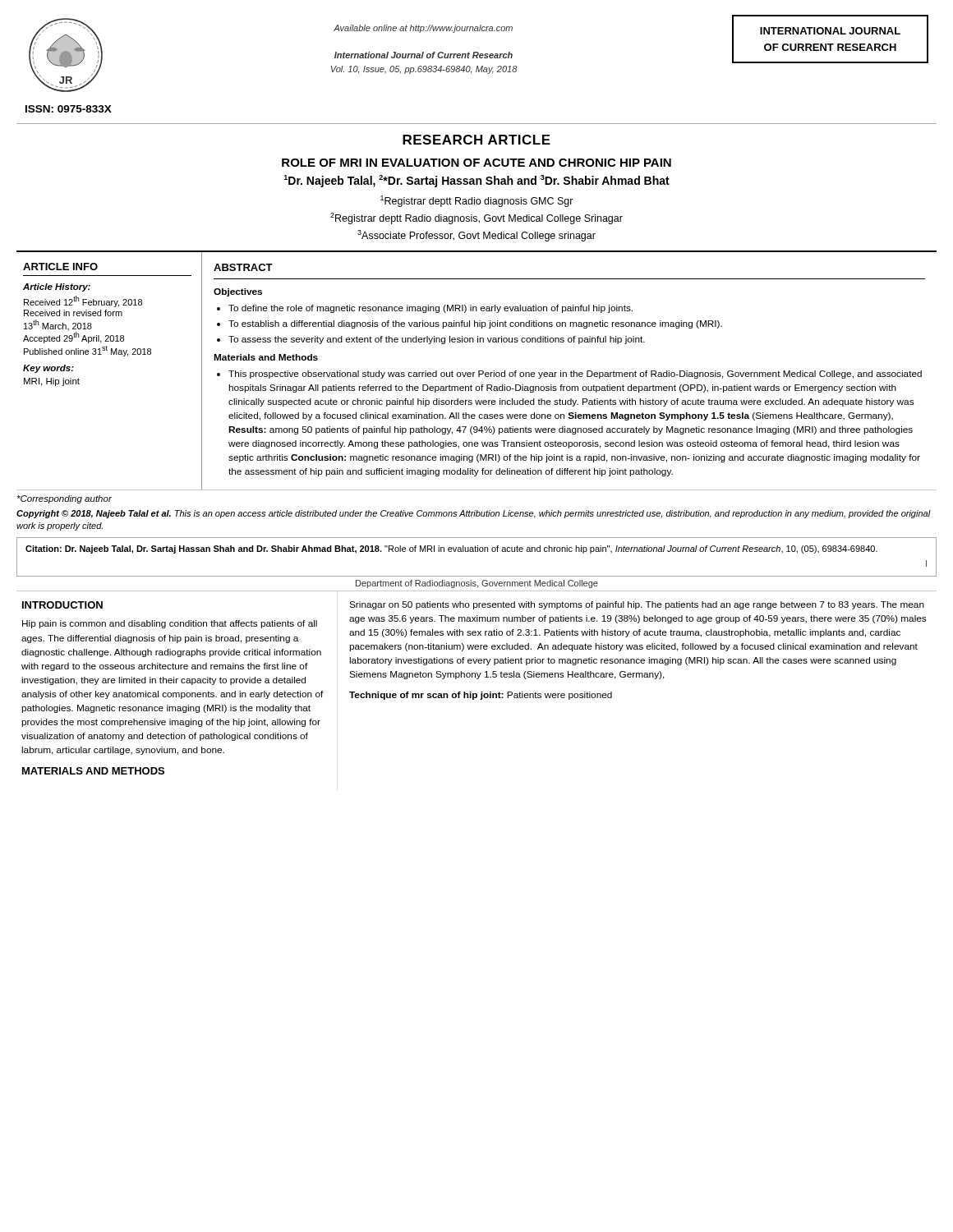Locate the text block that reads "Available online at http://www.journalcra.com International Journal of"

(424, 48)
